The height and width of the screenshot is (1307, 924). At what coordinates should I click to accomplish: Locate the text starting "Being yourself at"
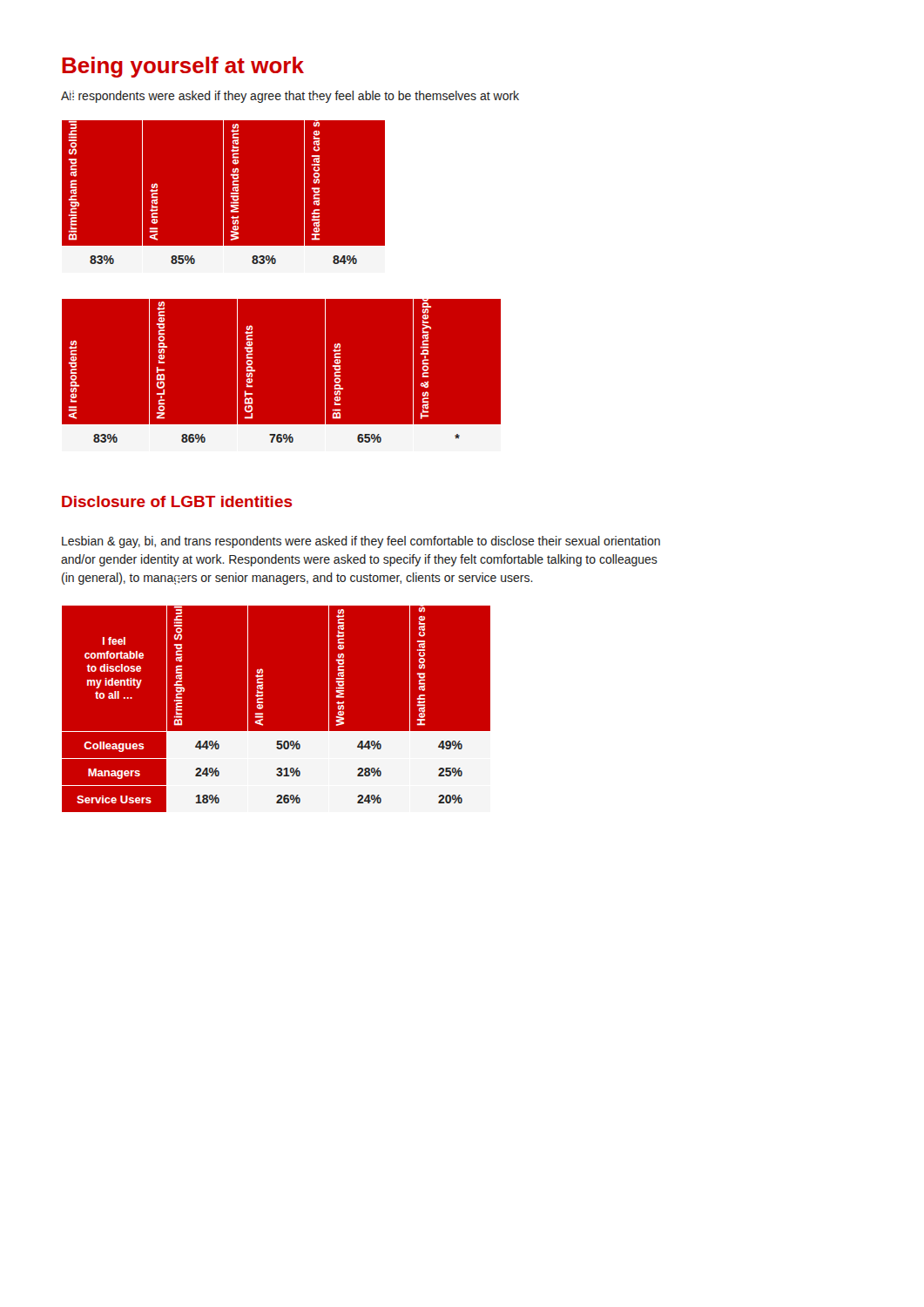pyautogui.click(x=182, y=66)
